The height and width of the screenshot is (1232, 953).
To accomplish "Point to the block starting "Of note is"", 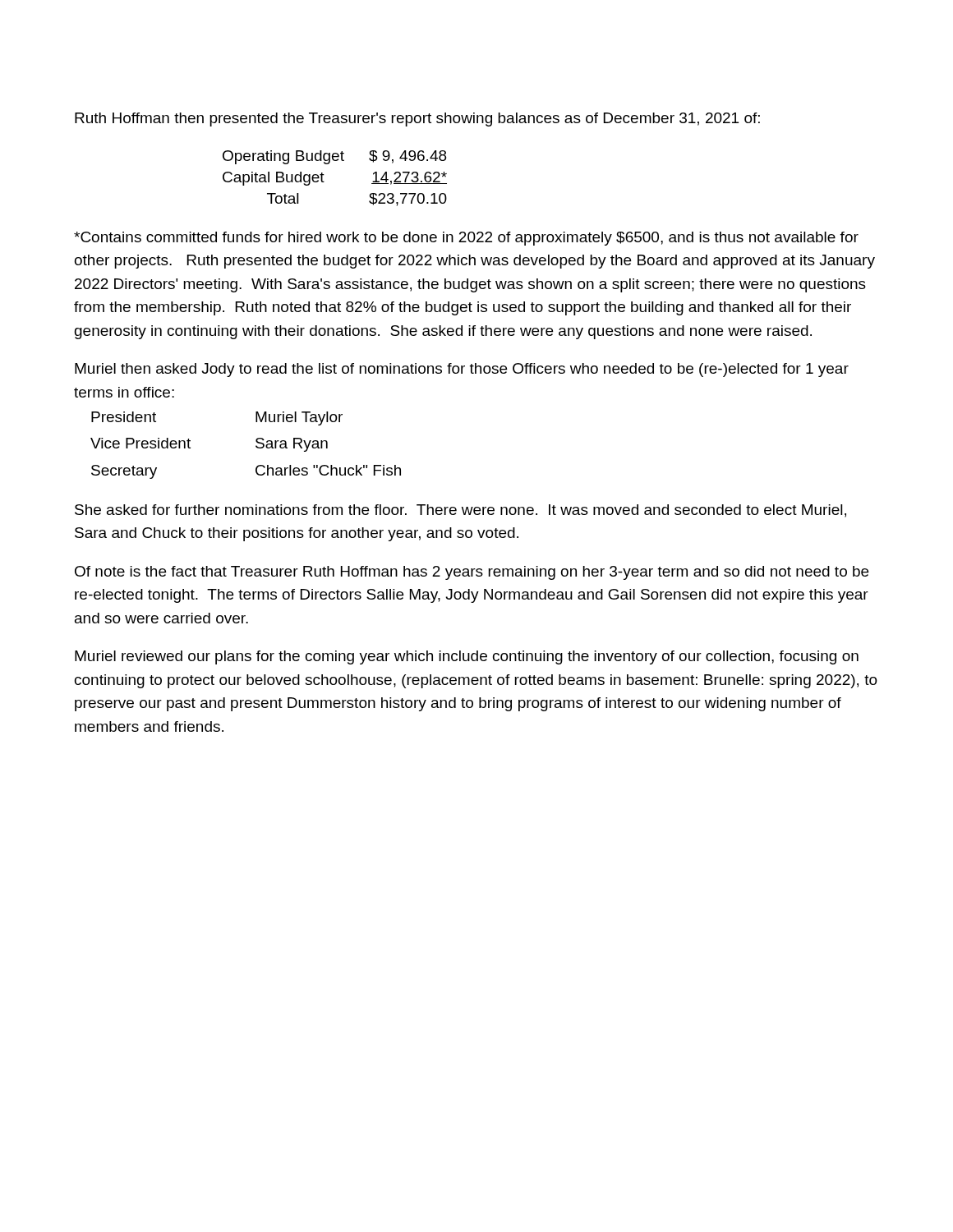I will 472,595.
